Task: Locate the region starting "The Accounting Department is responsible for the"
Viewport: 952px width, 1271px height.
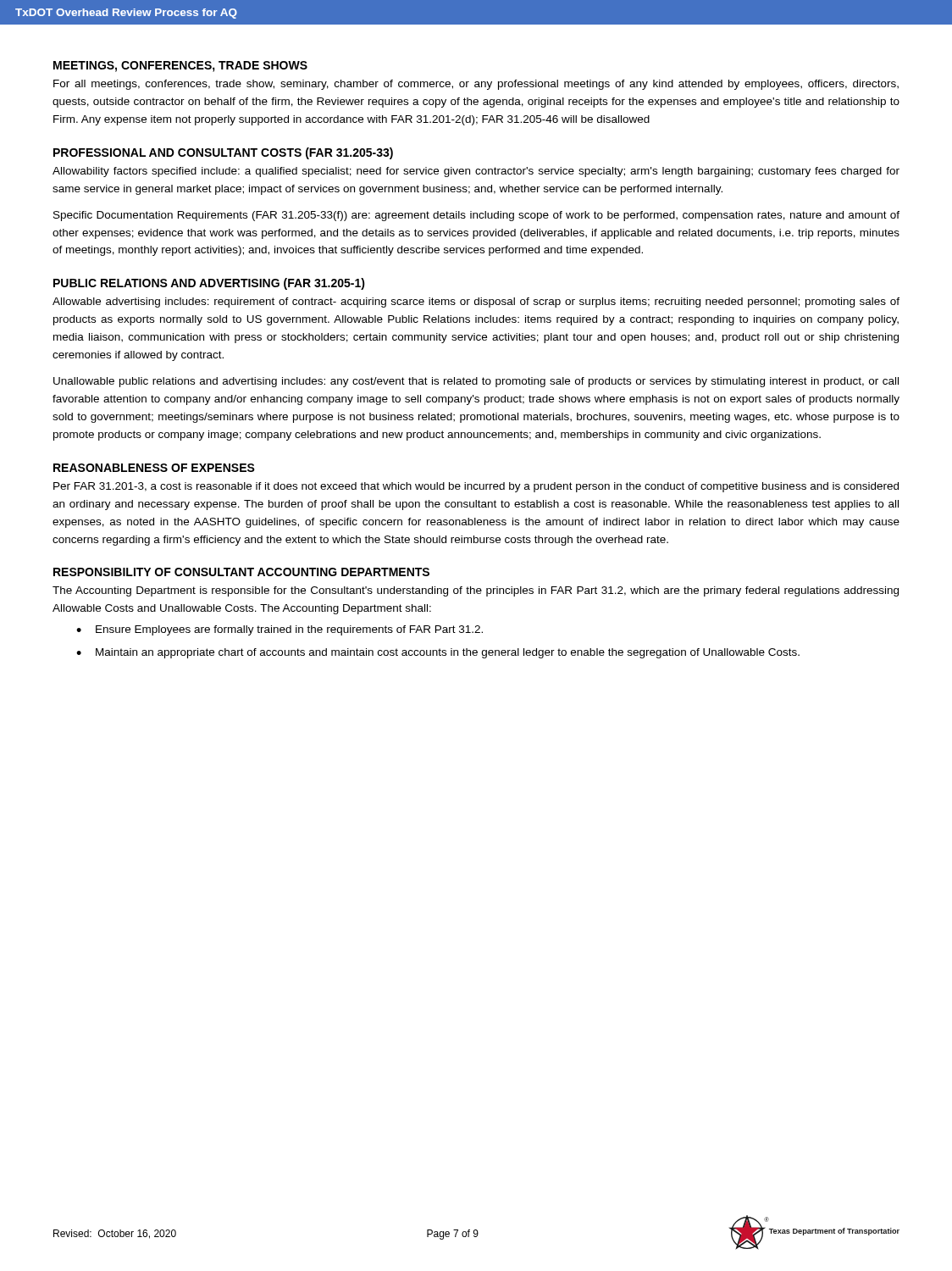Action: 476,600
